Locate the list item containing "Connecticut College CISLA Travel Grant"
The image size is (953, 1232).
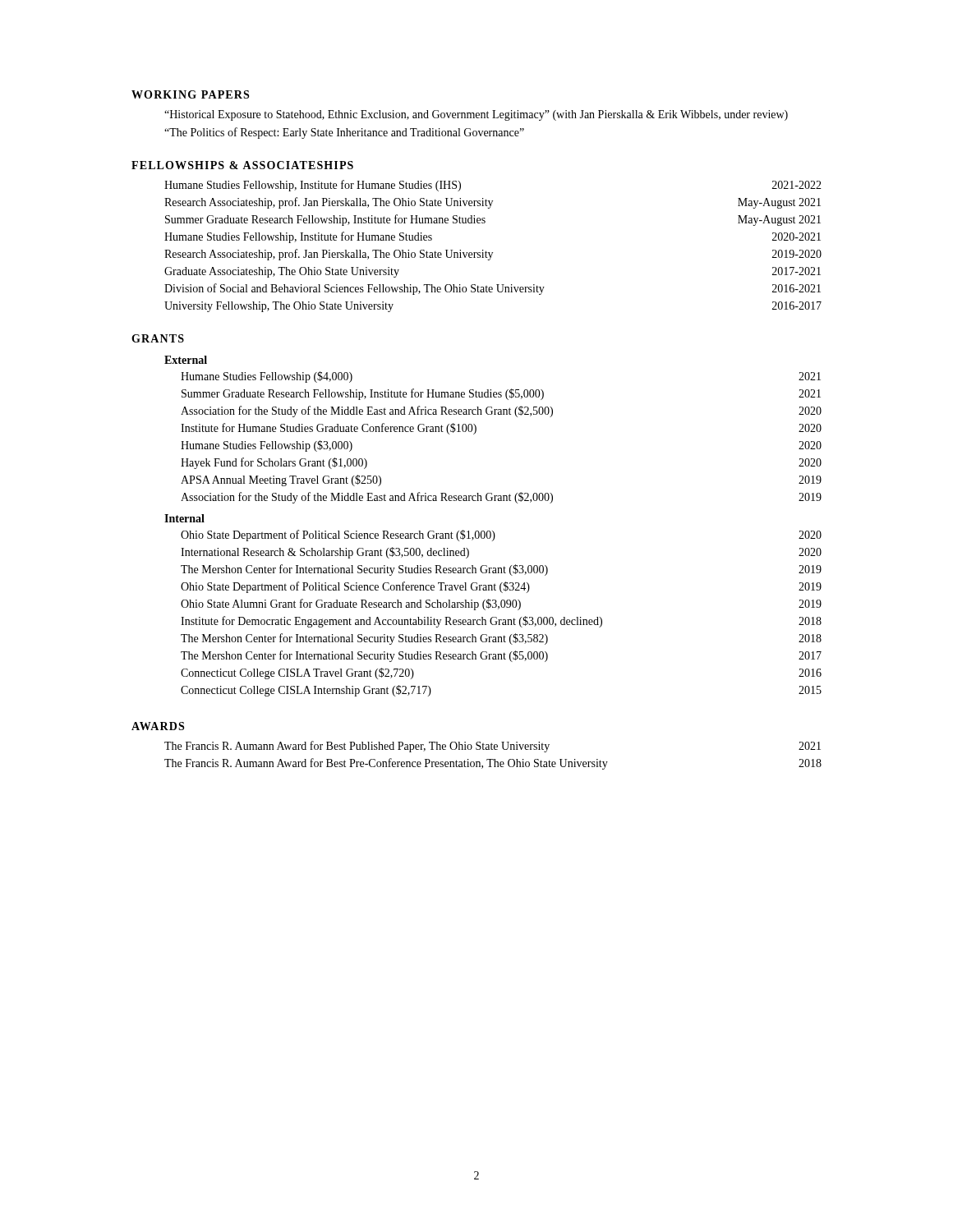[x=298, y=673]
